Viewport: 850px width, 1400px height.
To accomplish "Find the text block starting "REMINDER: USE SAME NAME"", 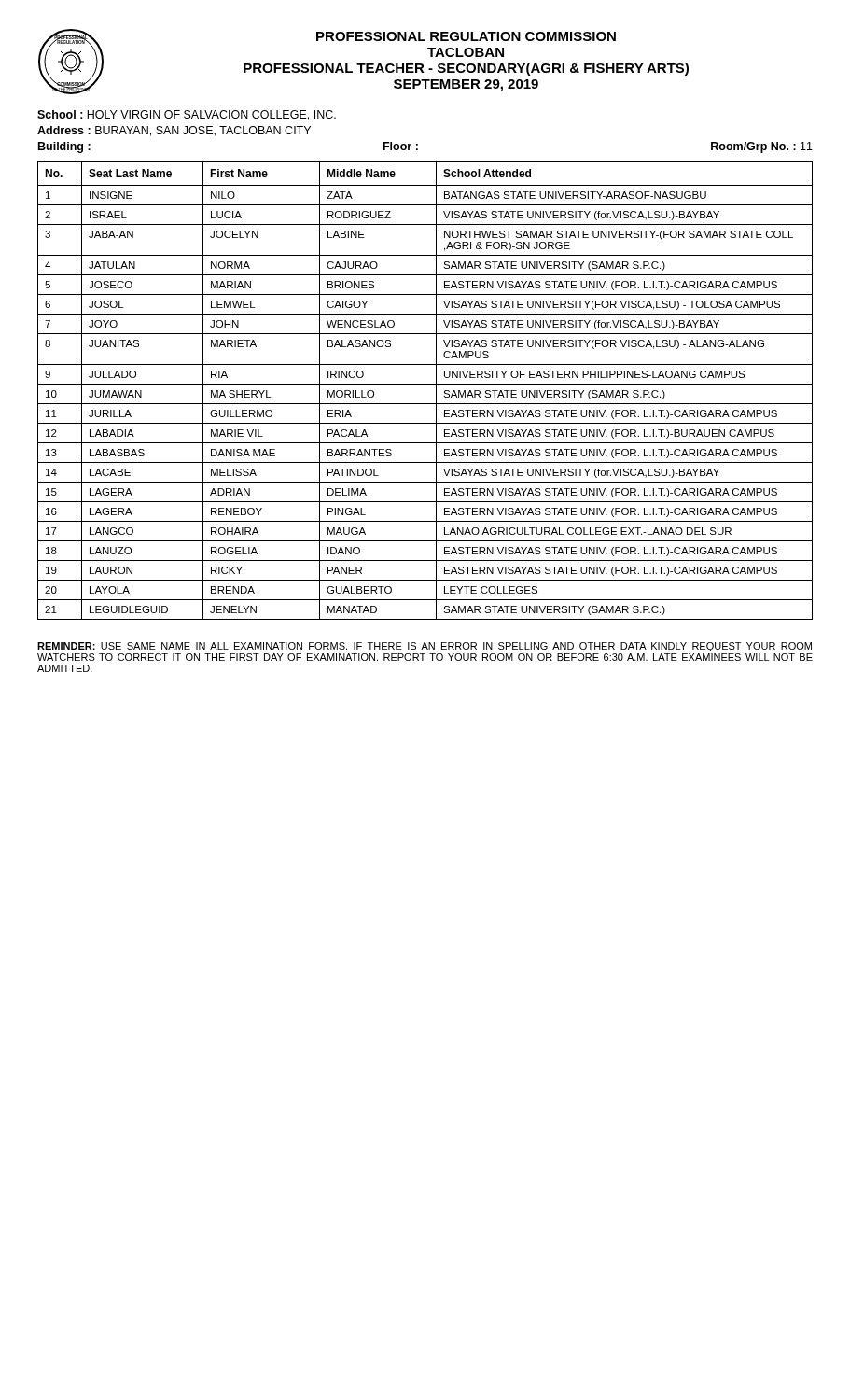I will [425, 657].
